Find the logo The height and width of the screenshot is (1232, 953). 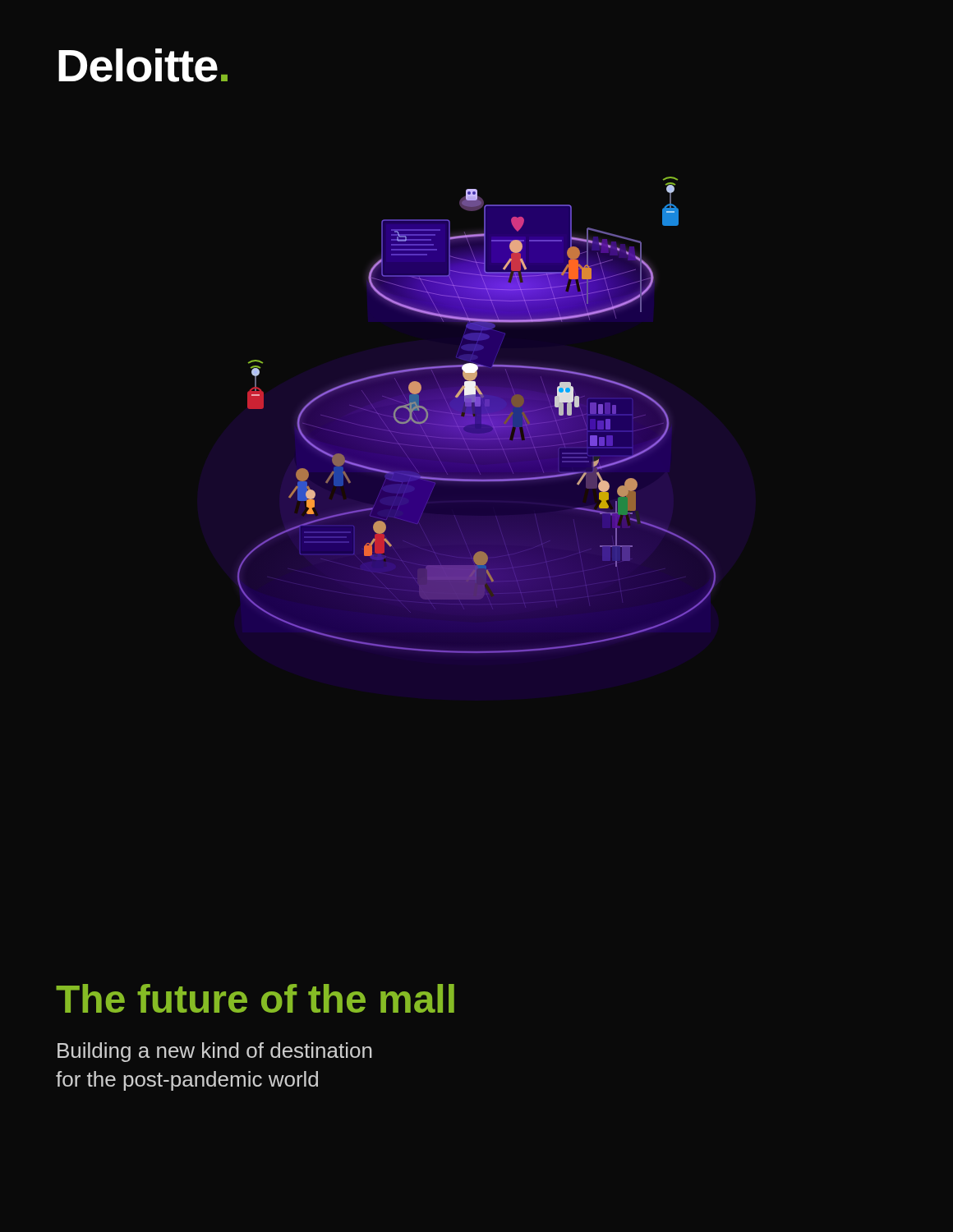[x=143, y=66]
